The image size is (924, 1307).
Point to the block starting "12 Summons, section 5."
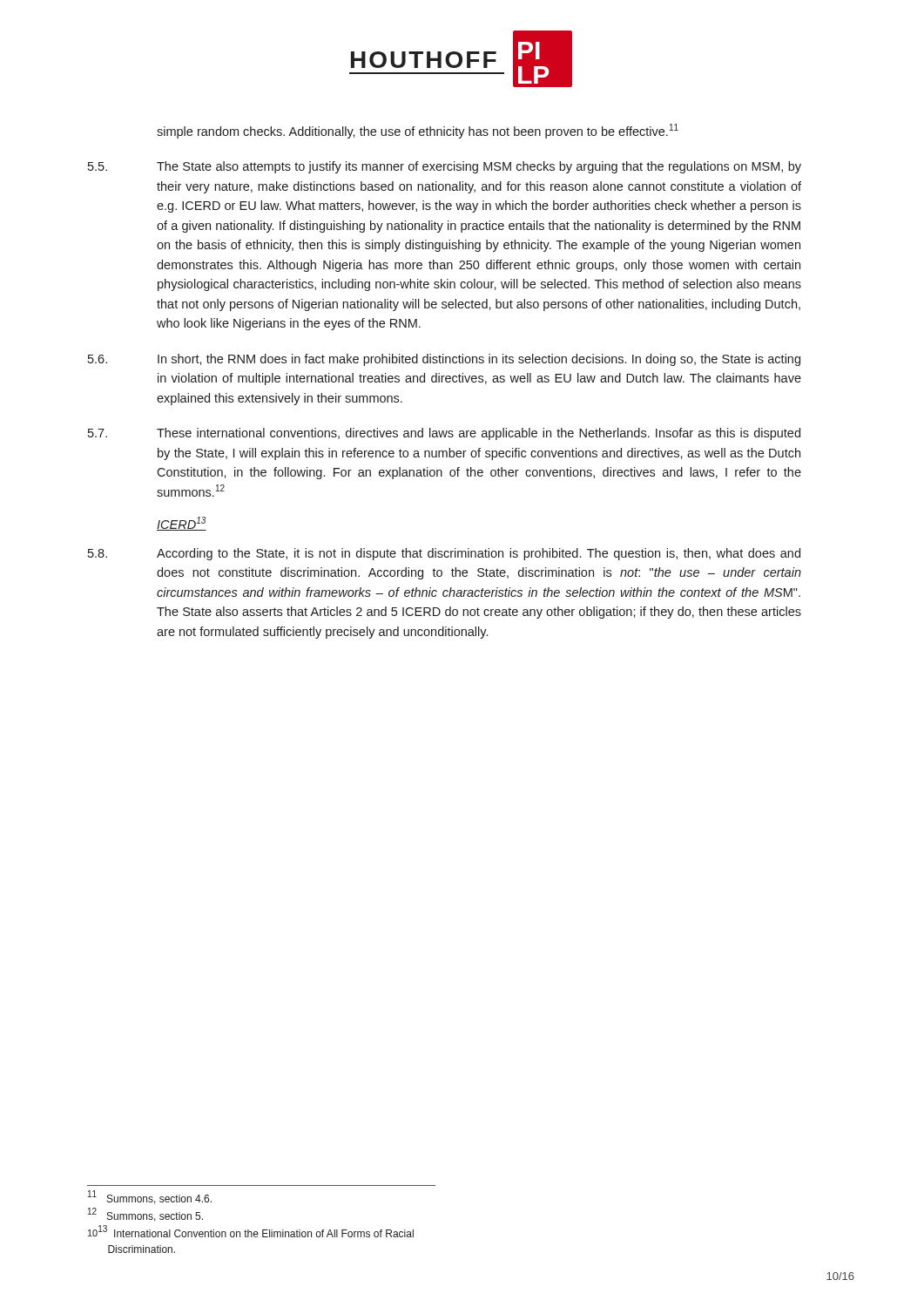pyautogui.click(x=145, y=1215)
